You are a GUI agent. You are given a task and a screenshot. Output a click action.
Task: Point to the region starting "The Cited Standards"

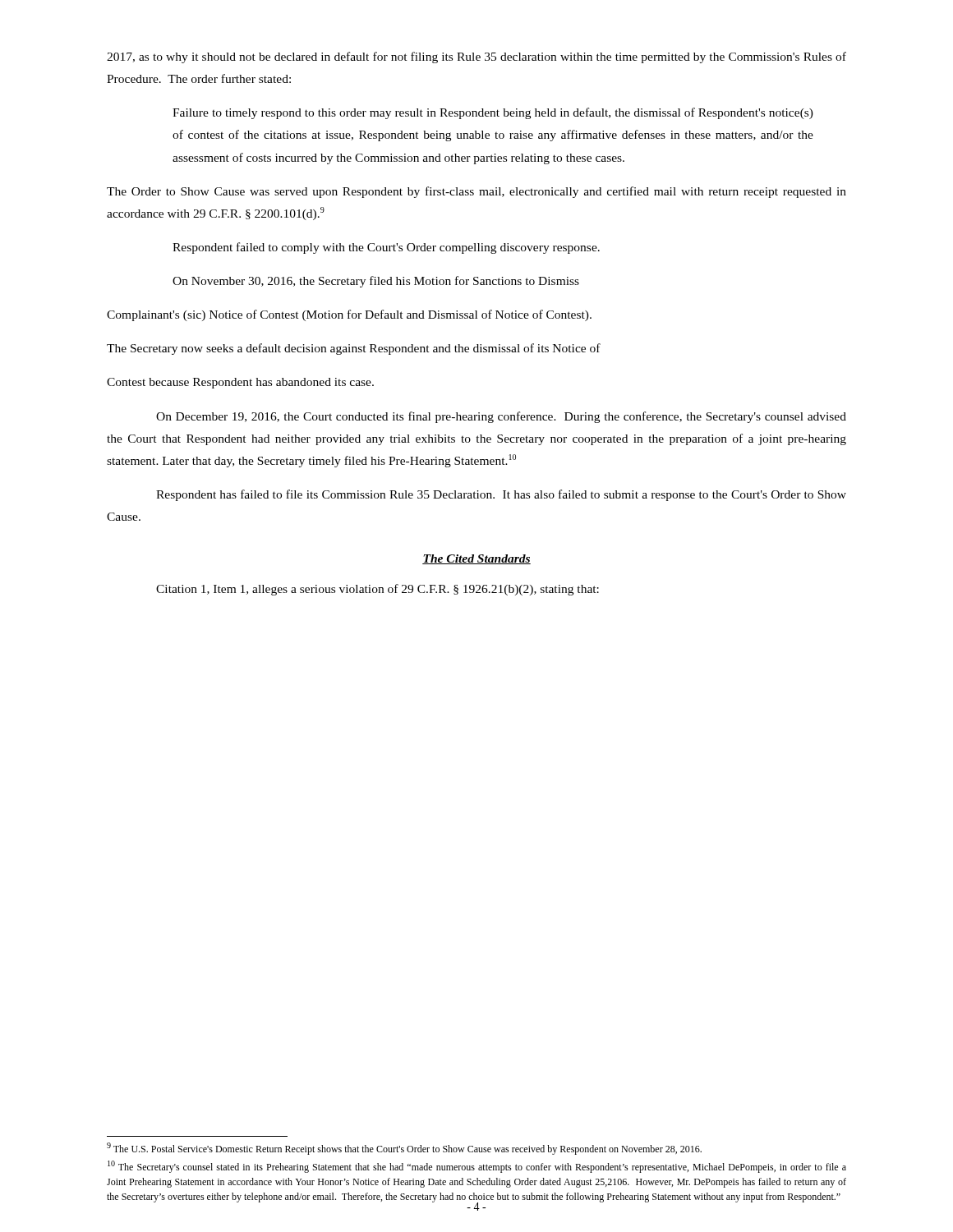pos(476,558)
